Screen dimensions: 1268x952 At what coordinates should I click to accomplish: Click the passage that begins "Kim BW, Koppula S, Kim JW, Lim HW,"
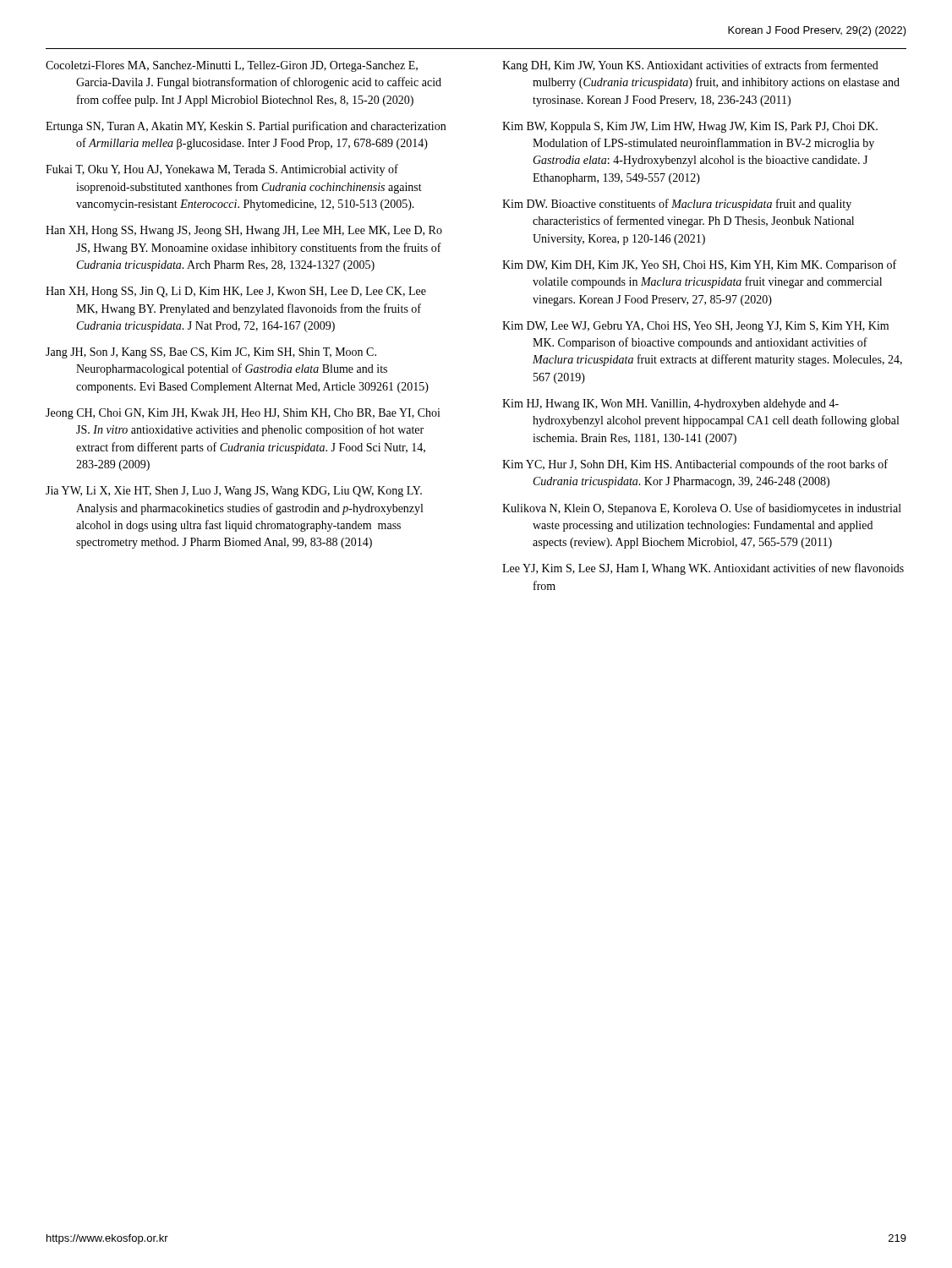coord(690,152)
